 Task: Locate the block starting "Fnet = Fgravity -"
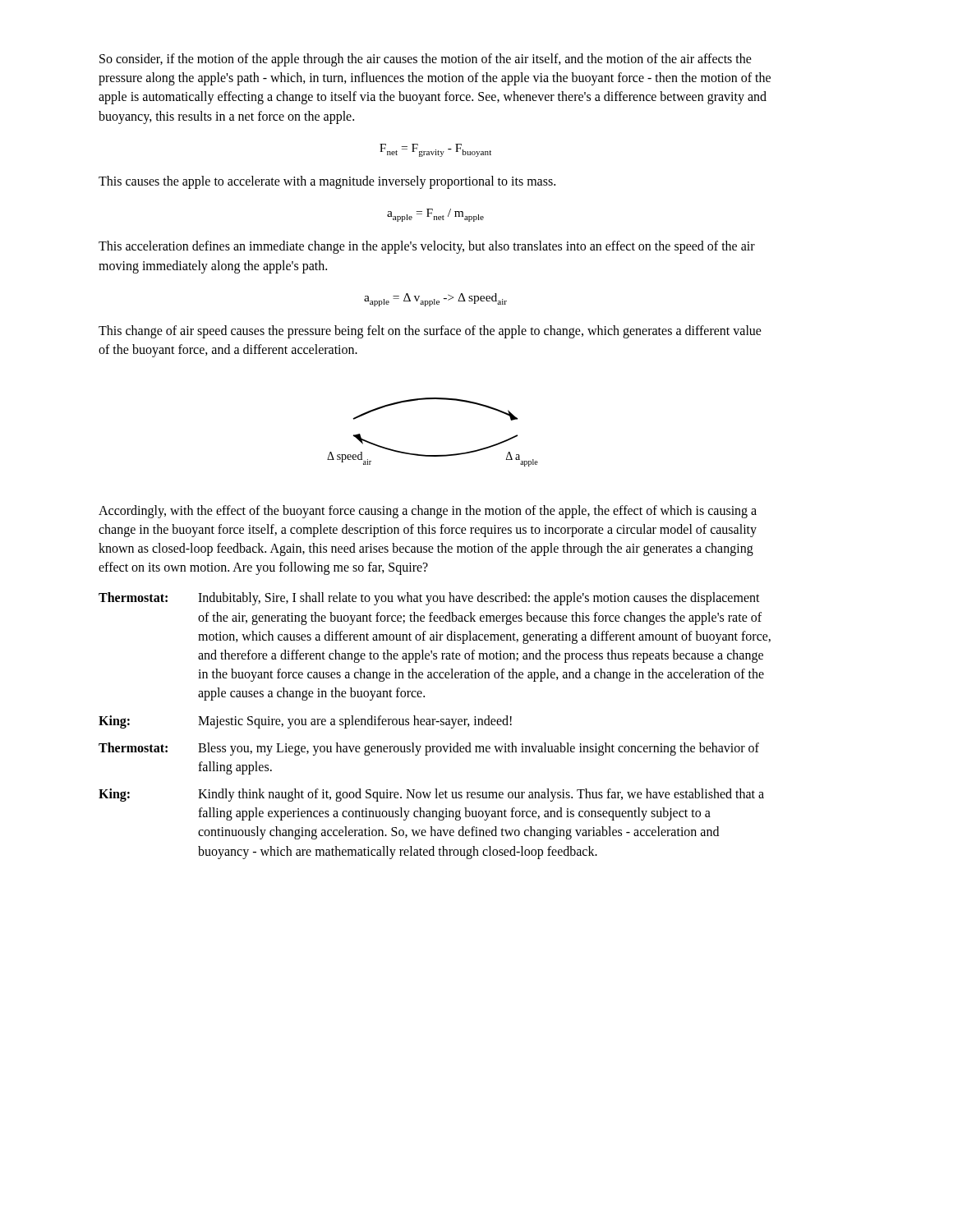click(435, 148)
